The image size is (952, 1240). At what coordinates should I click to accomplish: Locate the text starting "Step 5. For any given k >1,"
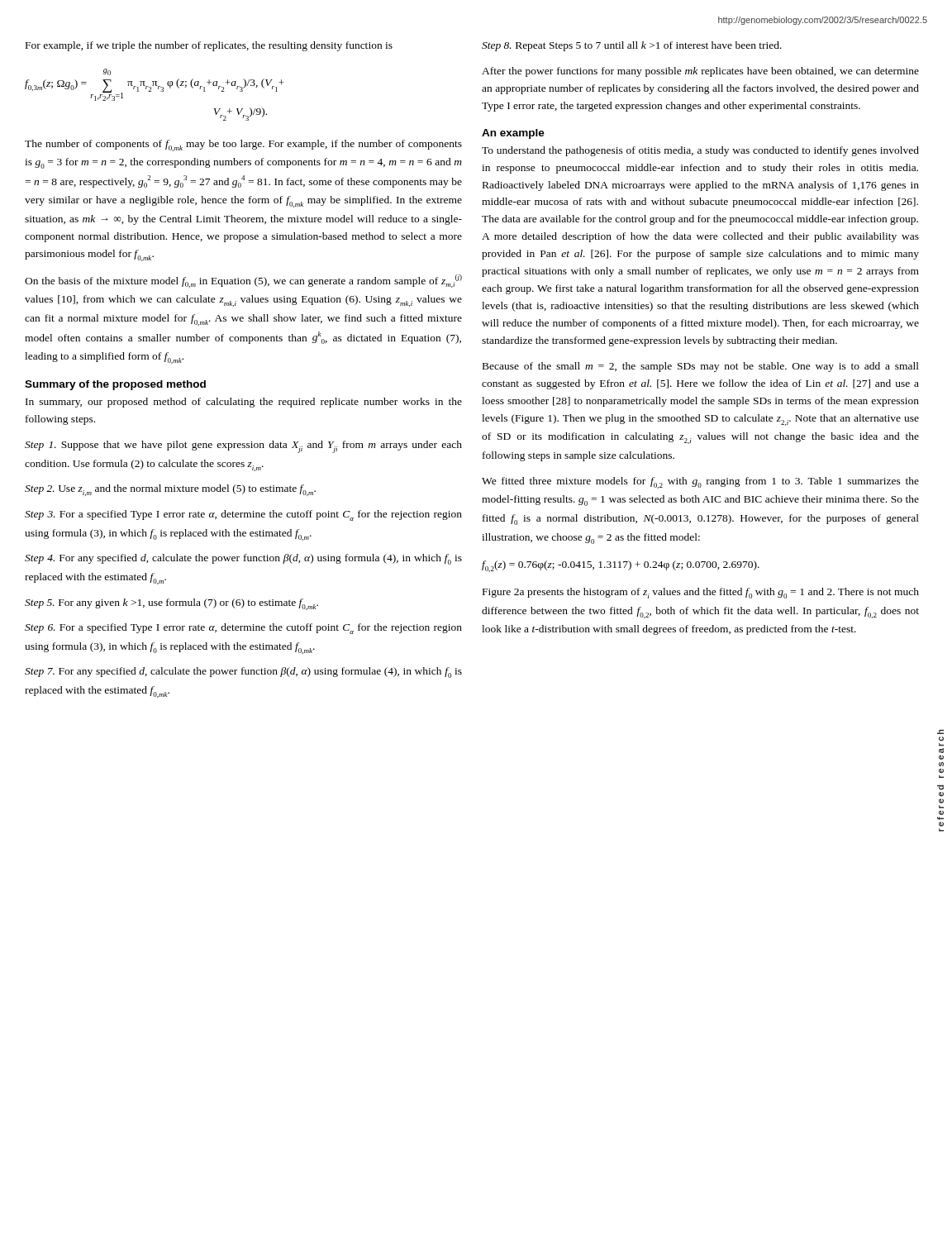pyautogui.click(x=172, y=603)
